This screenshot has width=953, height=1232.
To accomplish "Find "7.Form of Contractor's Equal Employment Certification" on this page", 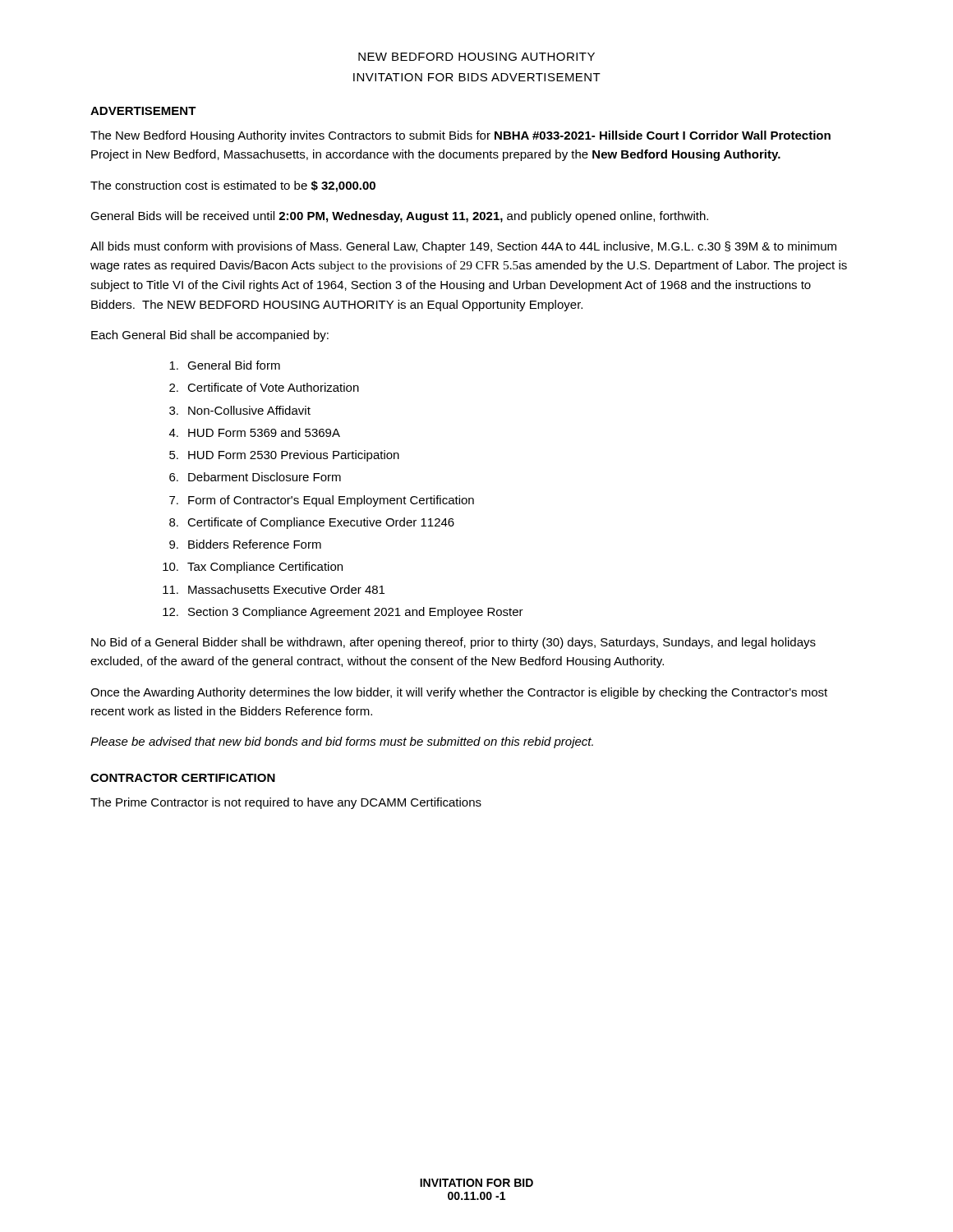I will [315, 500].
